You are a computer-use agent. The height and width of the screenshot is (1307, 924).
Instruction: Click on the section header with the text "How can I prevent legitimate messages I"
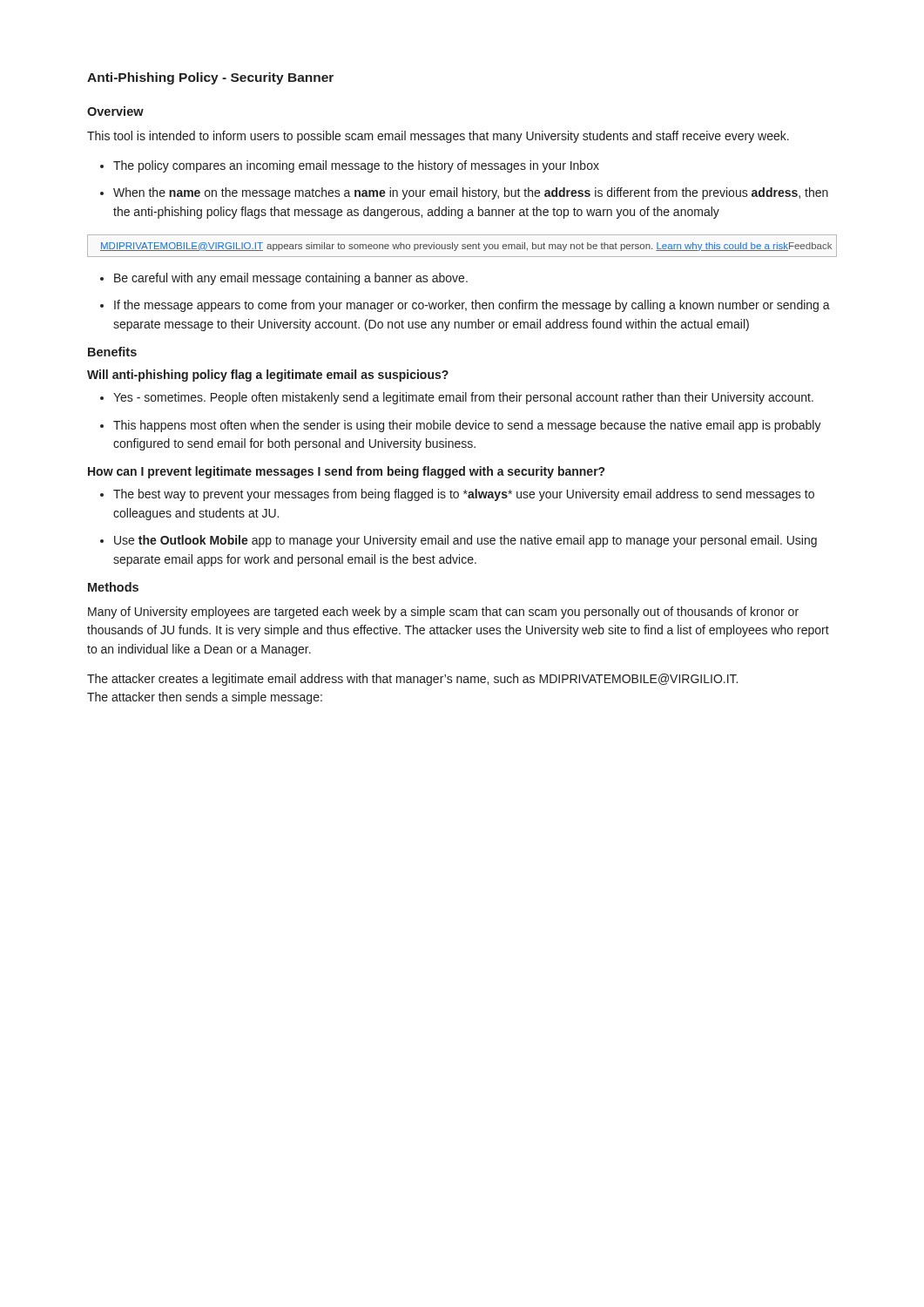(346, 471)
